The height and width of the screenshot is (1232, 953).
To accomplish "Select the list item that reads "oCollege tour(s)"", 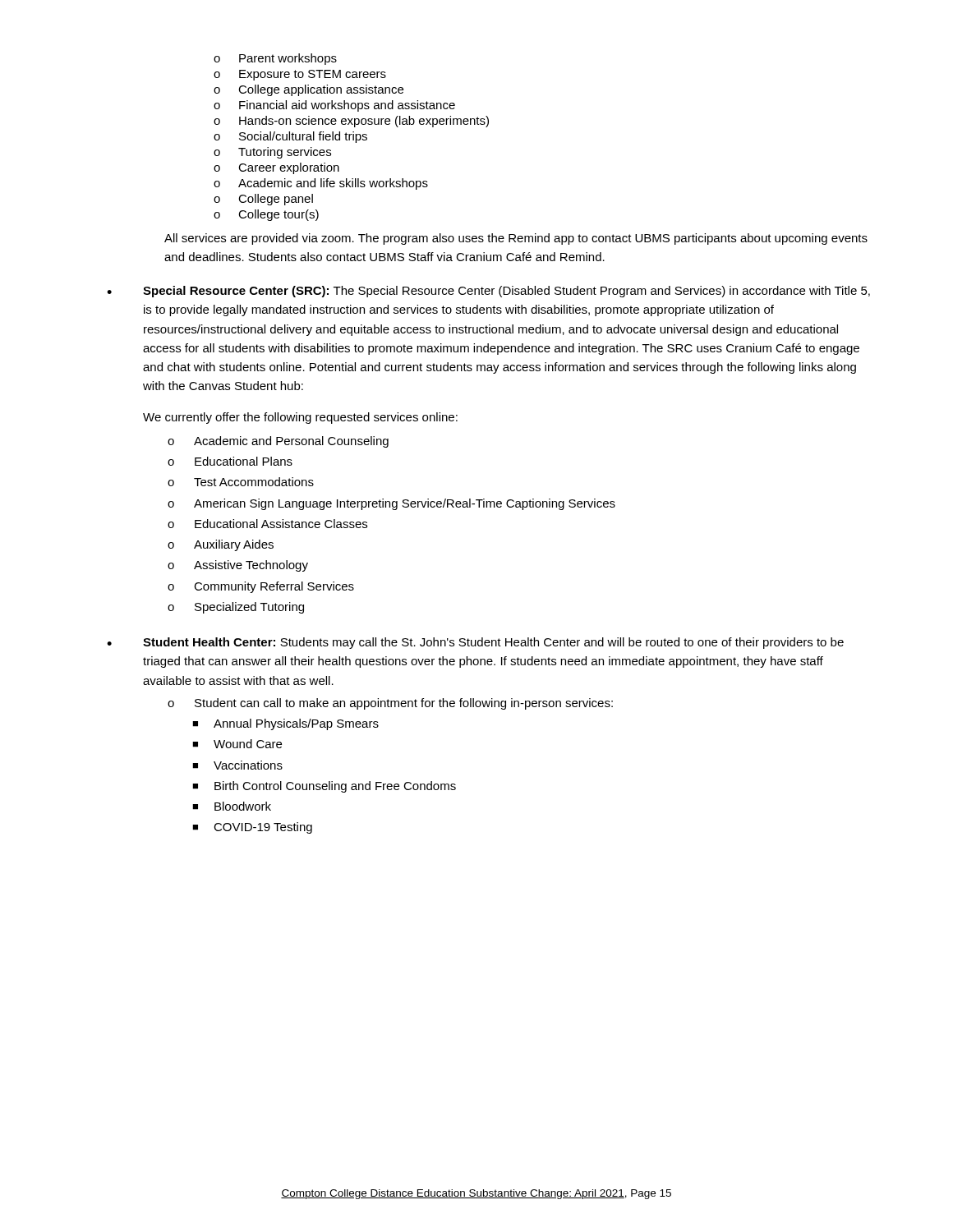I will tap(266, 215).
